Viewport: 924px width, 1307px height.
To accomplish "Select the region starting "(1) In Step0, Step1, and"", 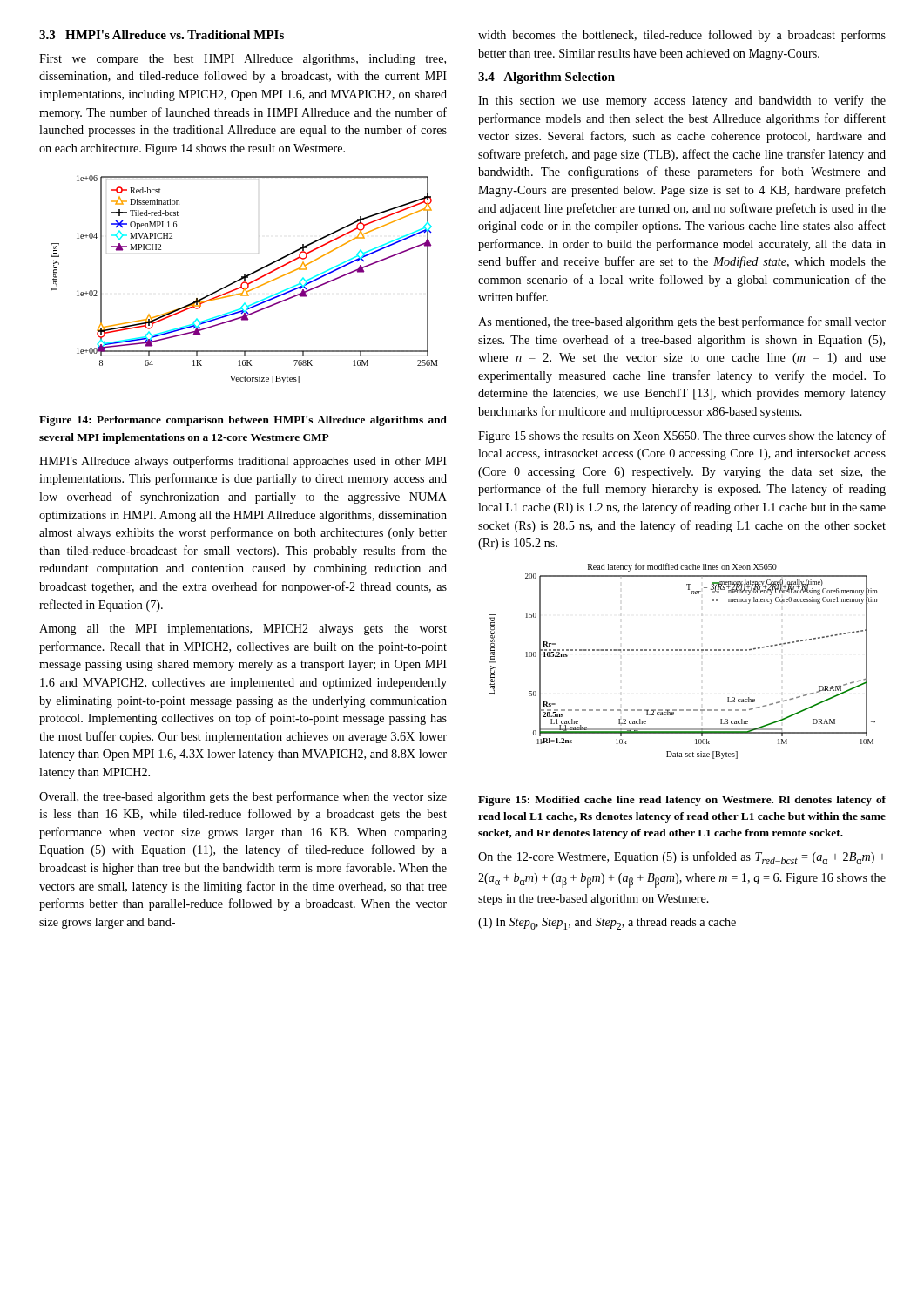I will tap(682, 924).
